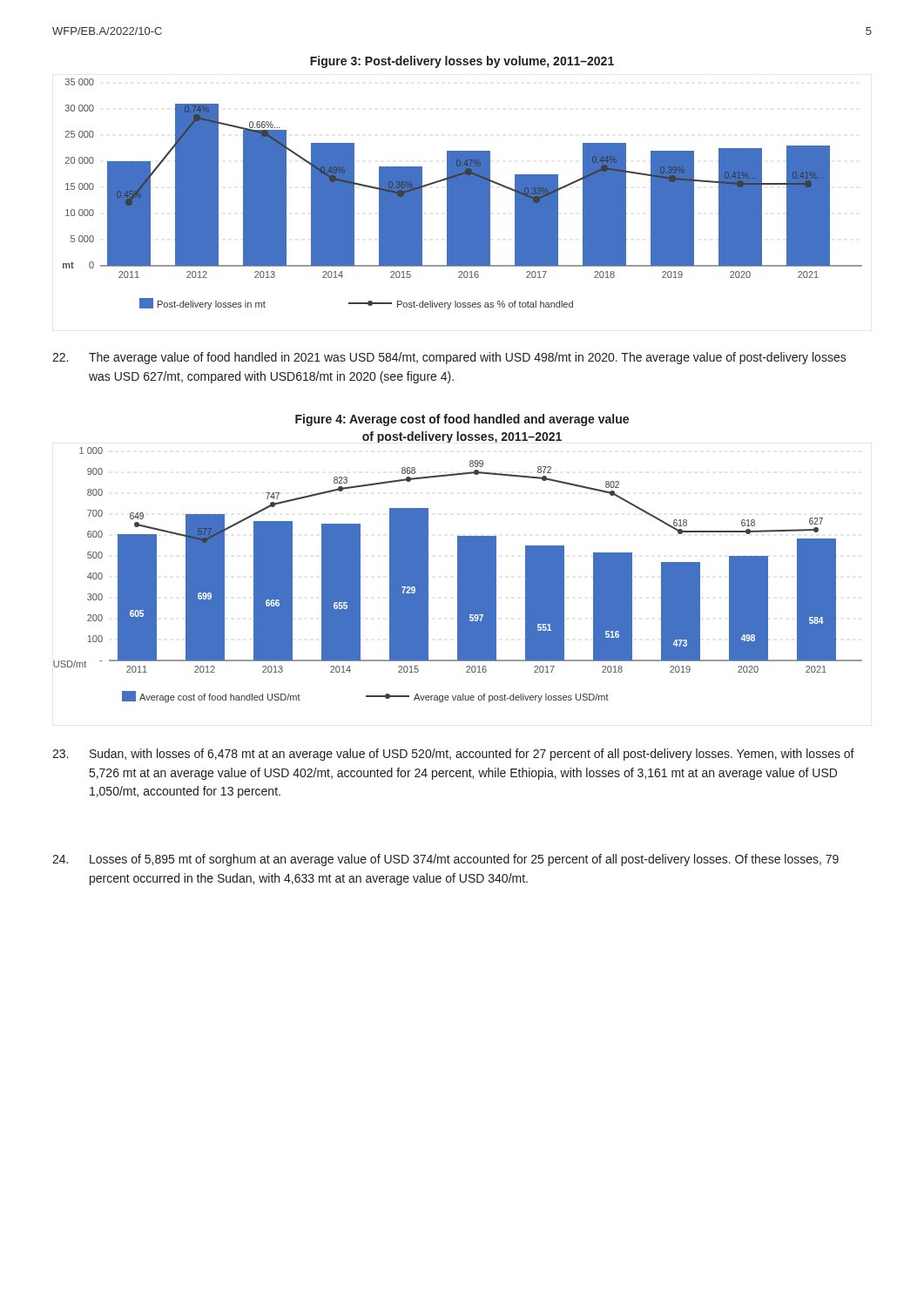Locate the list item containing "23. Sudan, with losses"
The image size is (924, 1307).
tap(460, 773)
